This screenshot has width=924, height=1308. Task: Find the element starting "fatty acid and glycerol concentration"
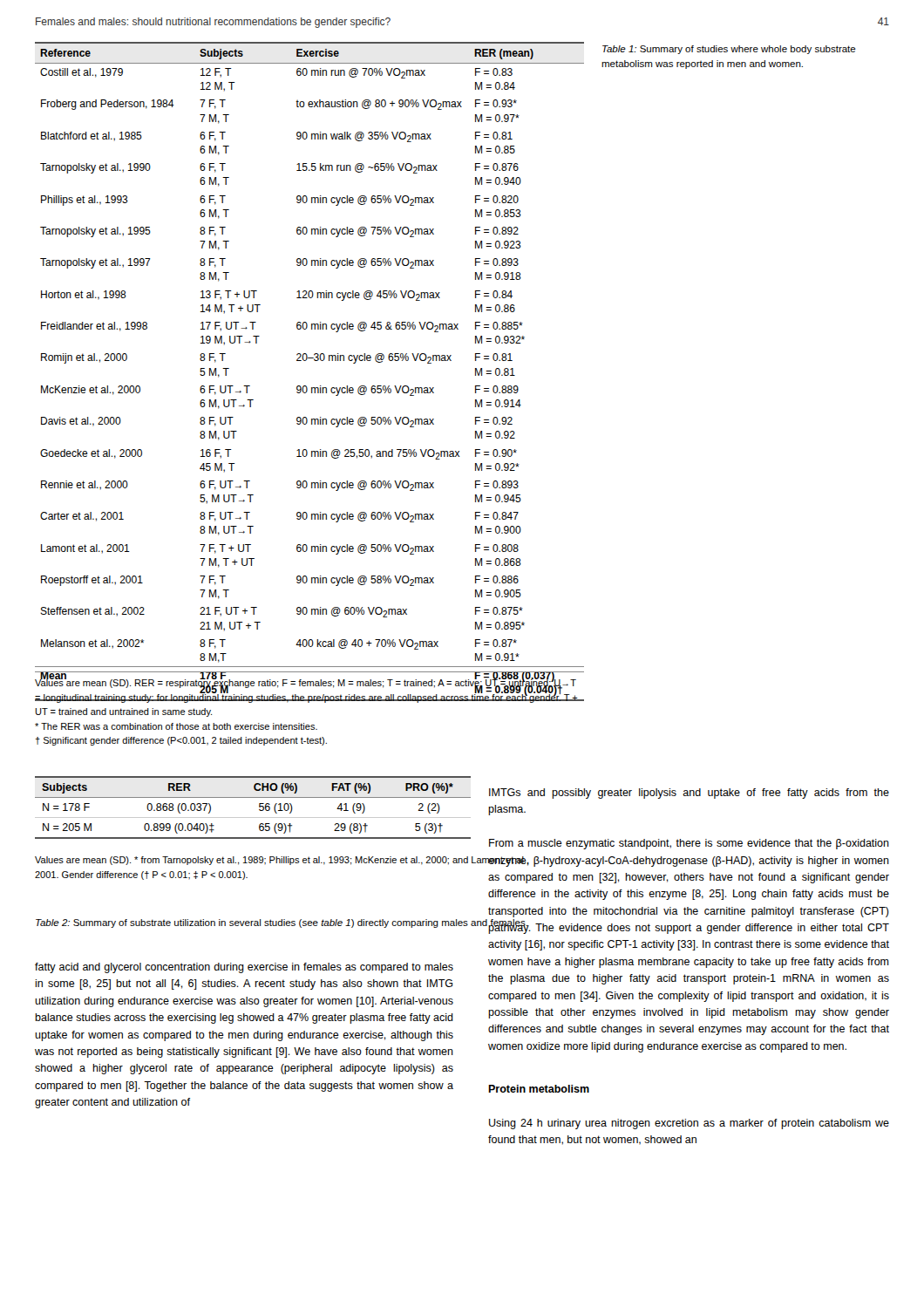coord(244,1035)
